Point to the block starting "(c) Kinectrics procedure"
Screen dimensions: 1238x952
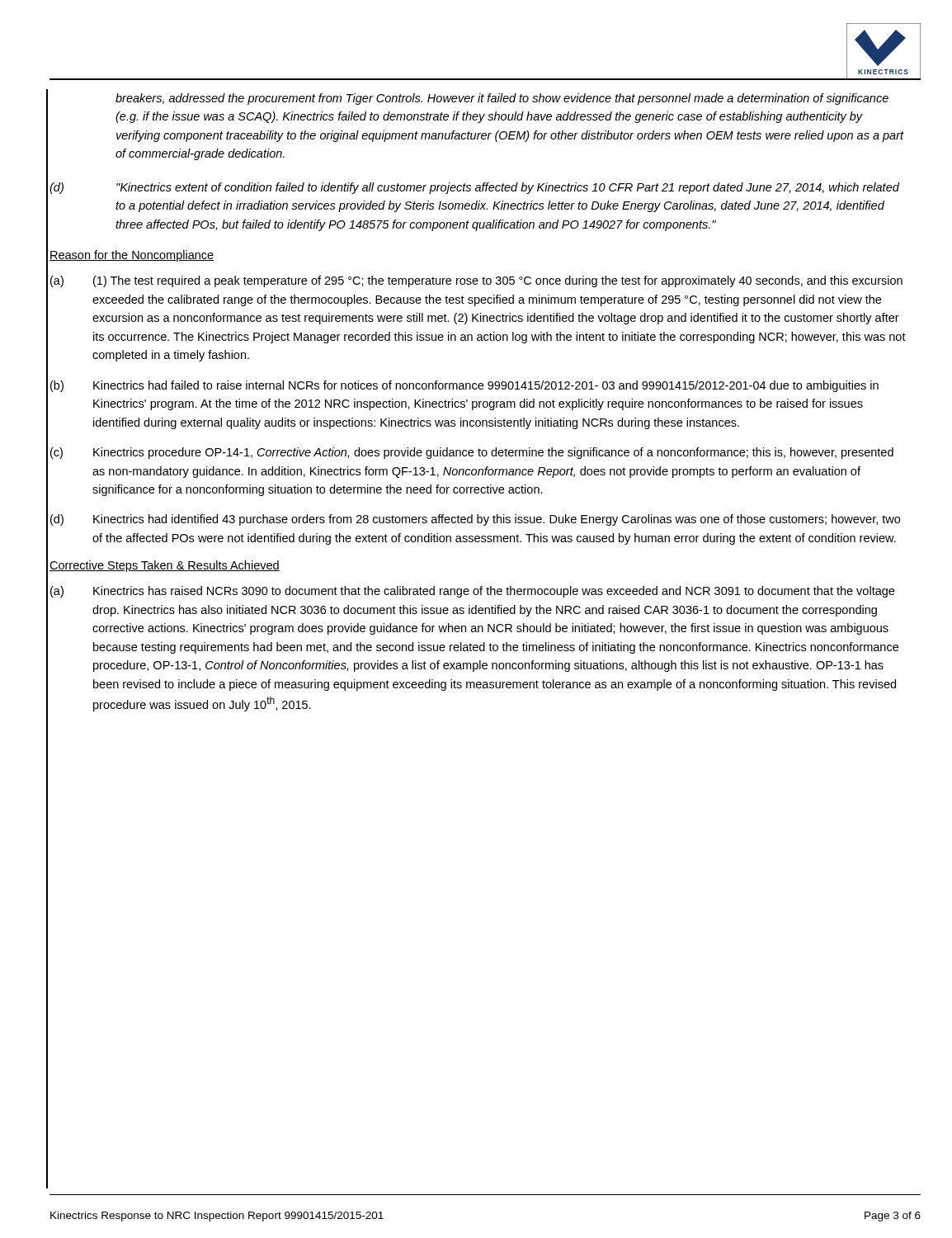[478, 471]
